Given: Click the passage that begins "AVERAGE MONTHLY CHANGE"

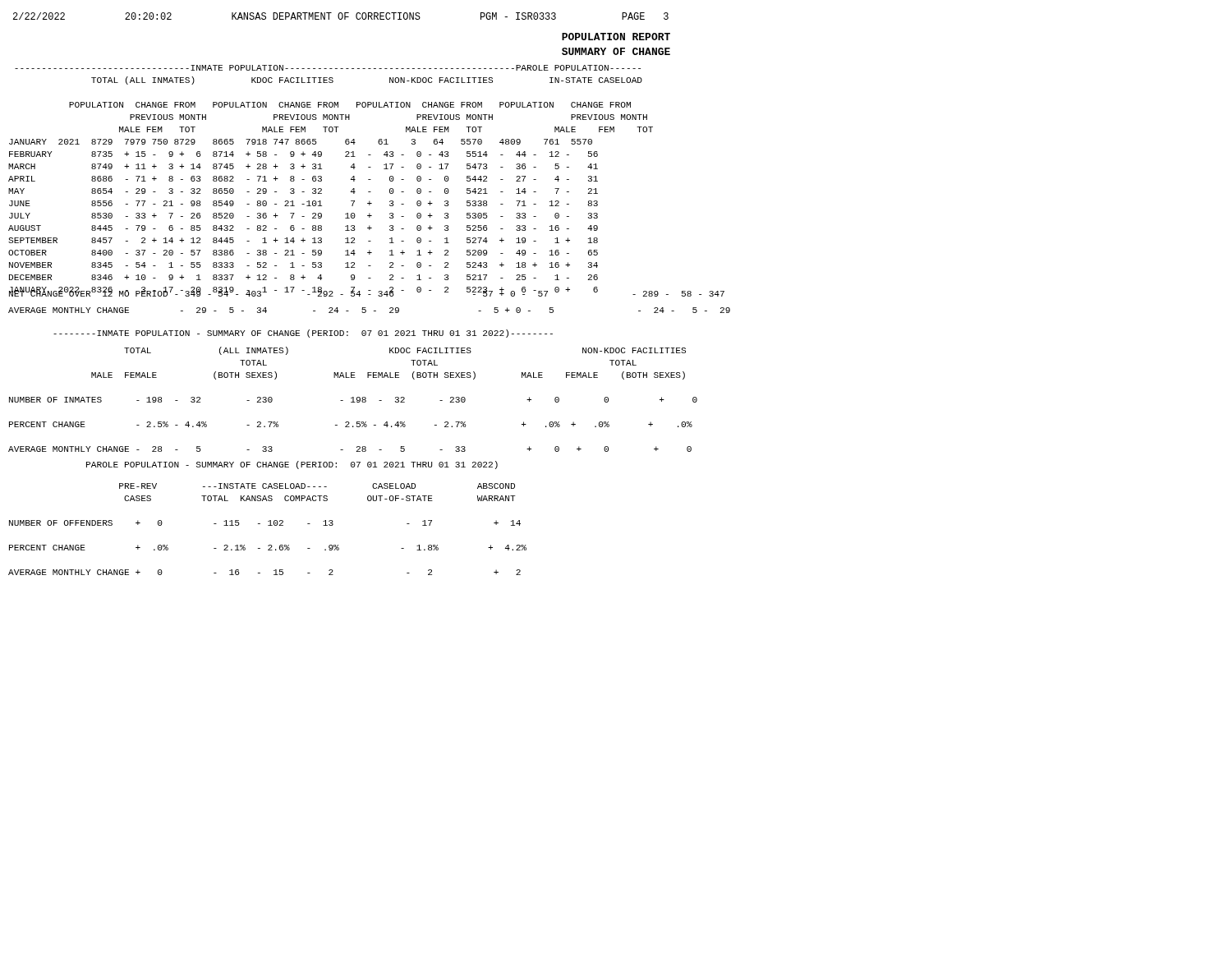Looking at the screenshot, I should 369,311.
